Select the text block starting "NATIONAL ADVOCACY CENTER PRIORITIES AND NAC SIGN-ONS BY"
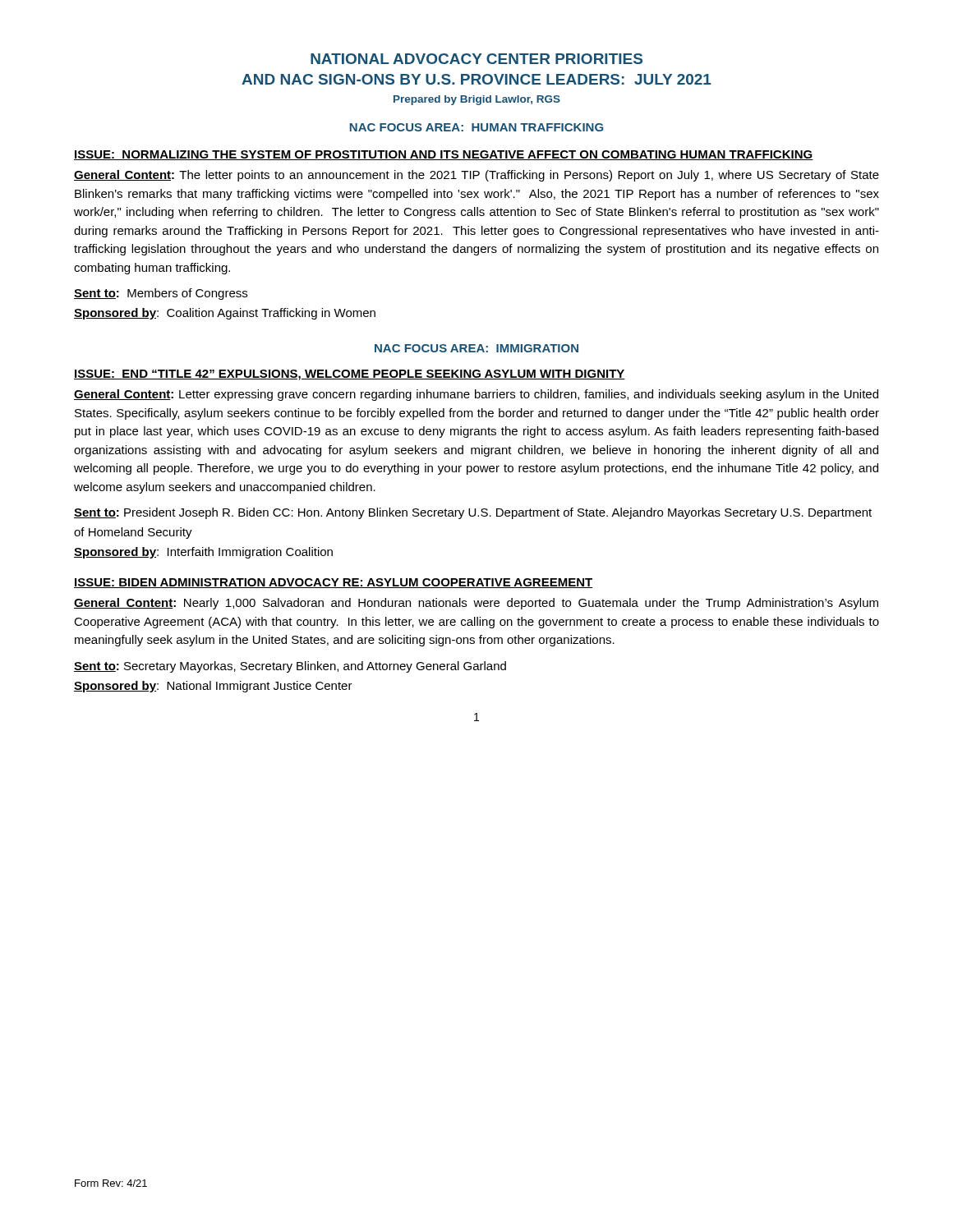This screenshot has width=953, height=1232. pos(476,77)
